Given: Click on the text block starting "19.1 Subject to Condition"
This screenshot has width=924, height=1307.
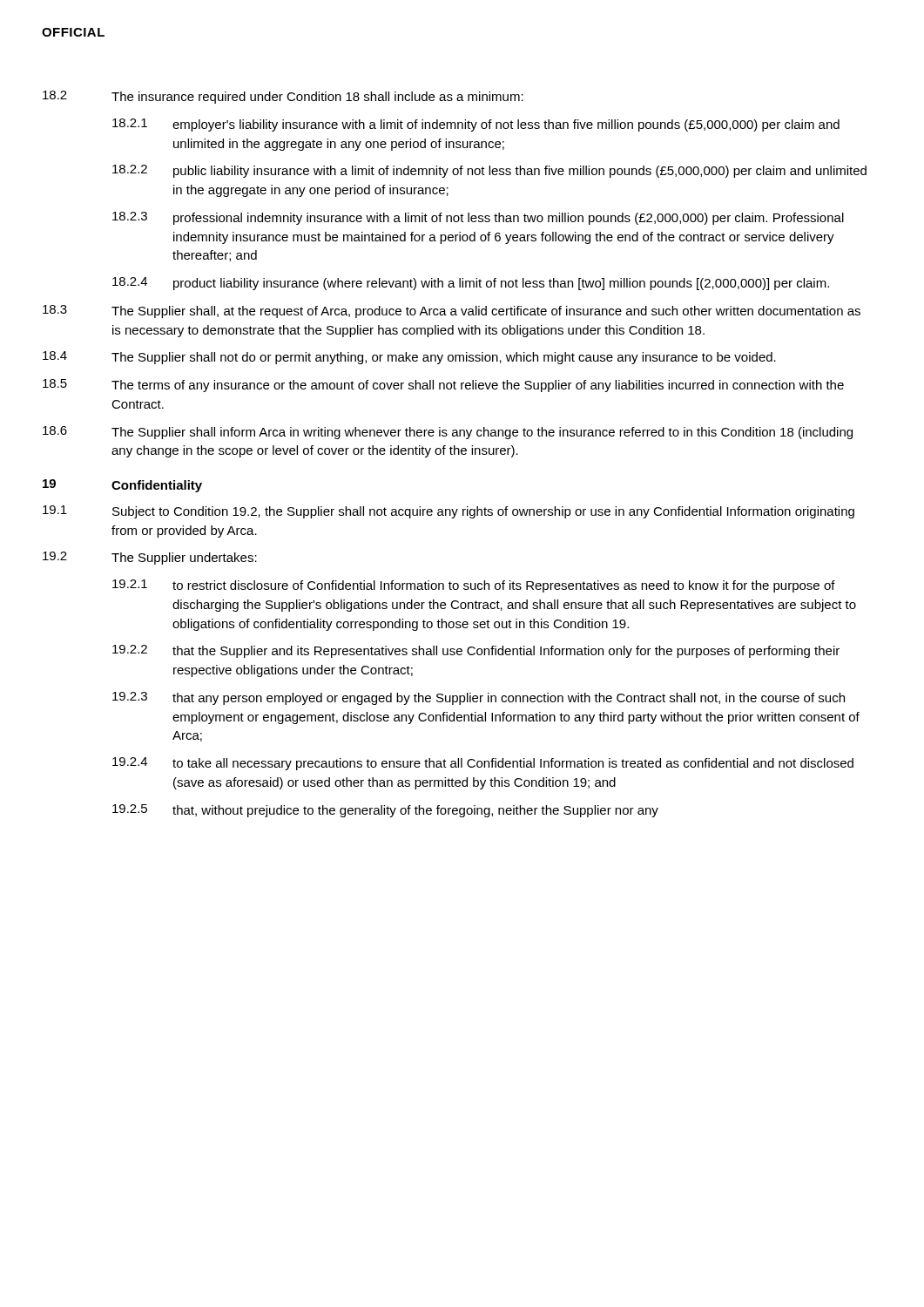Looking at the screenshot, I should pyautogui.click(x=457, y=521).
